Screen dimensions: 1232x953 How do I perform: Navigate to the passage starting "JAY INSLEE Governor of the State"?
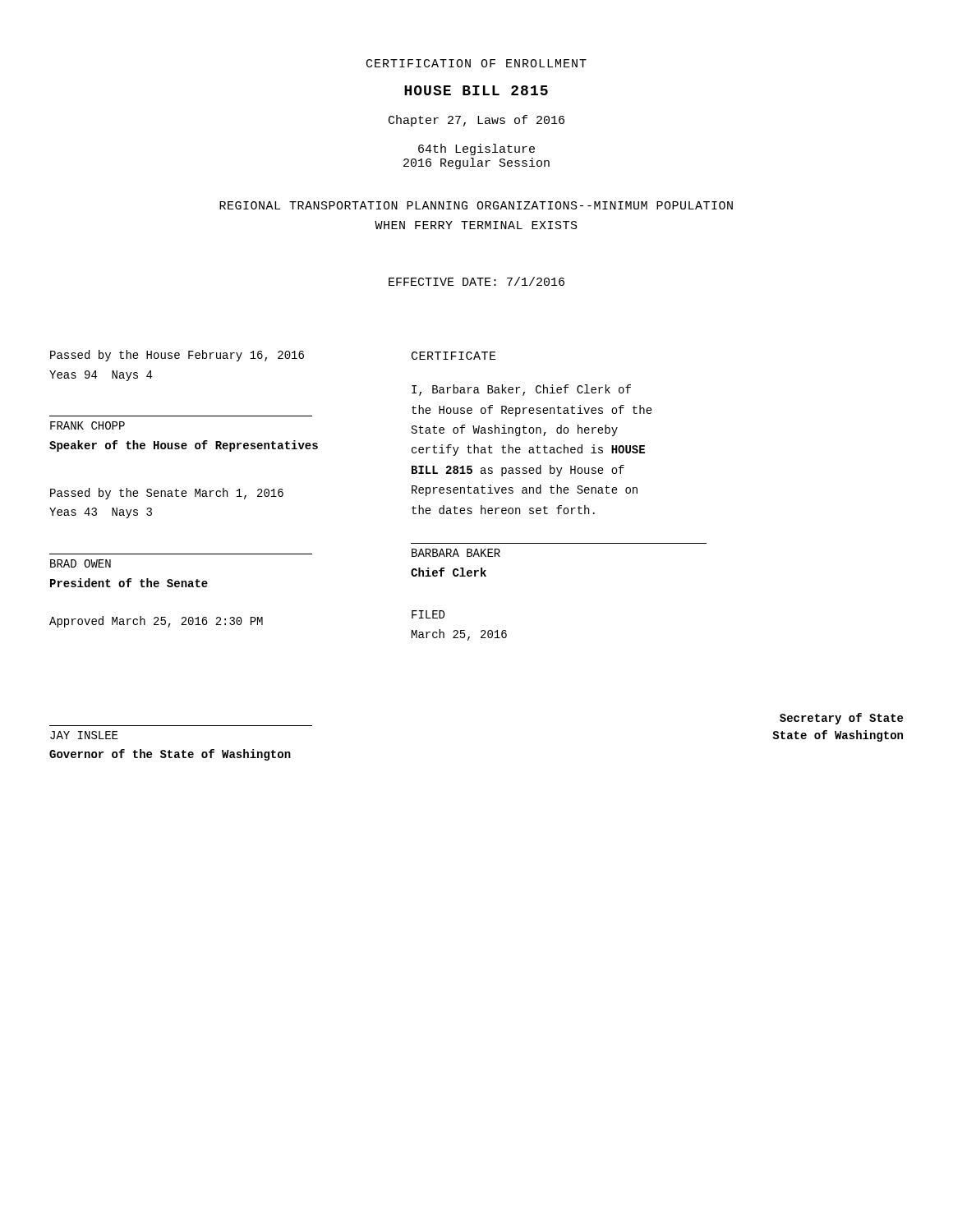coord(209,745)
